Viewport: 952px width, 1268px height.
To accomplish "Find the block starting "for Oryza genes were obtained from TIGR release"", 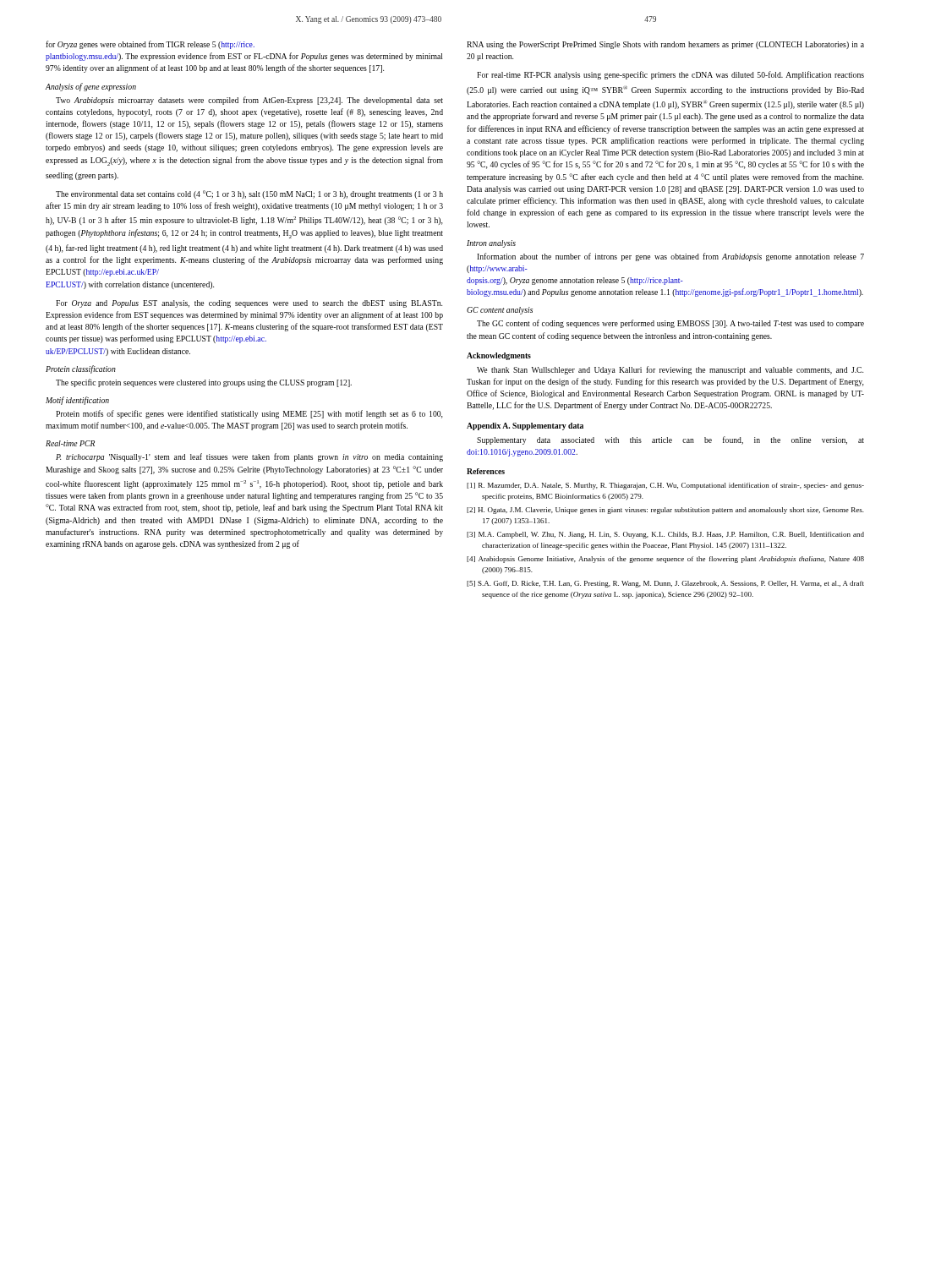I will coord(244,56).
